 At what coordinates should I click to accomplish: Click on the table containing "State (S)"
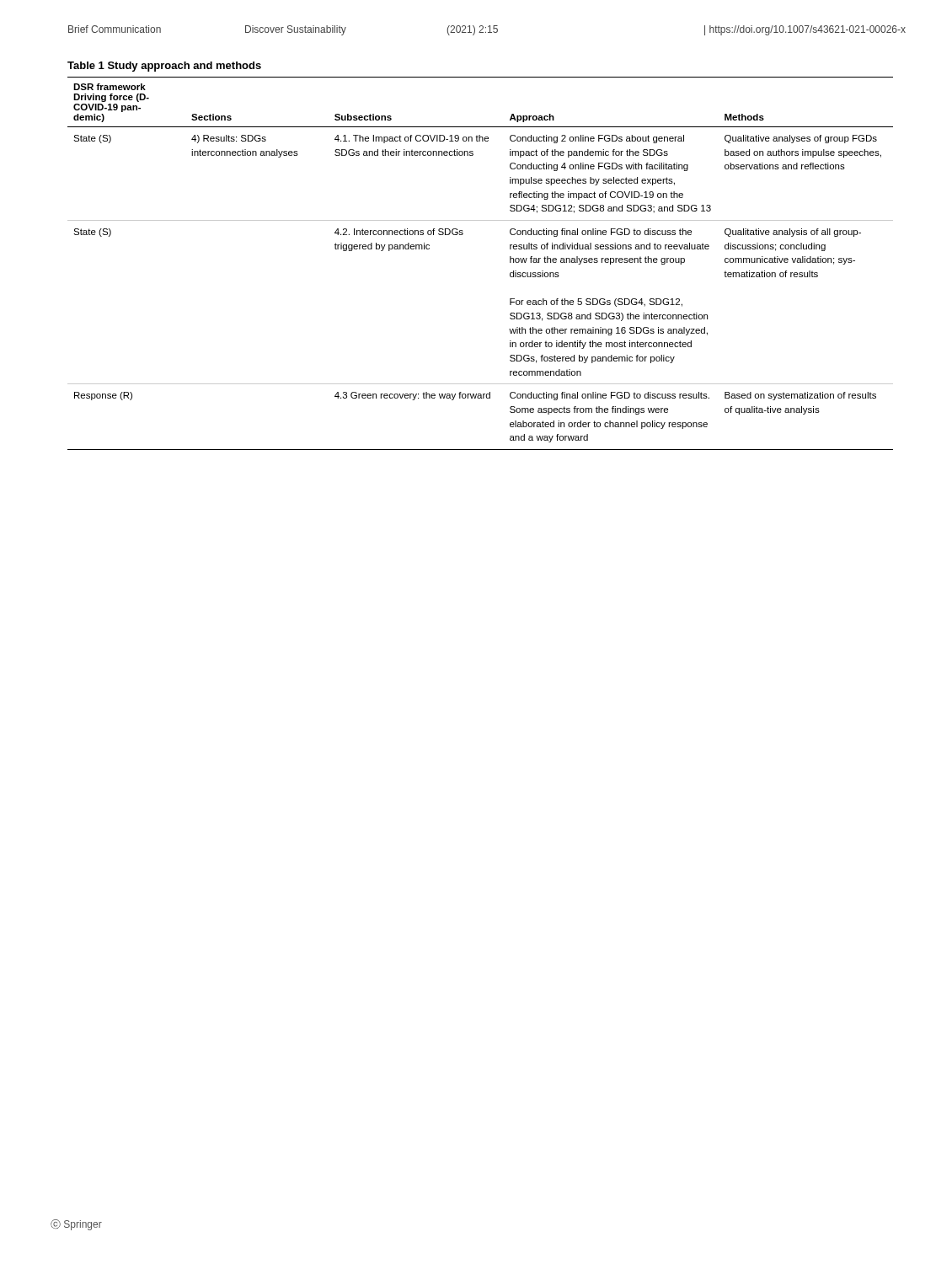click(480, 255)
